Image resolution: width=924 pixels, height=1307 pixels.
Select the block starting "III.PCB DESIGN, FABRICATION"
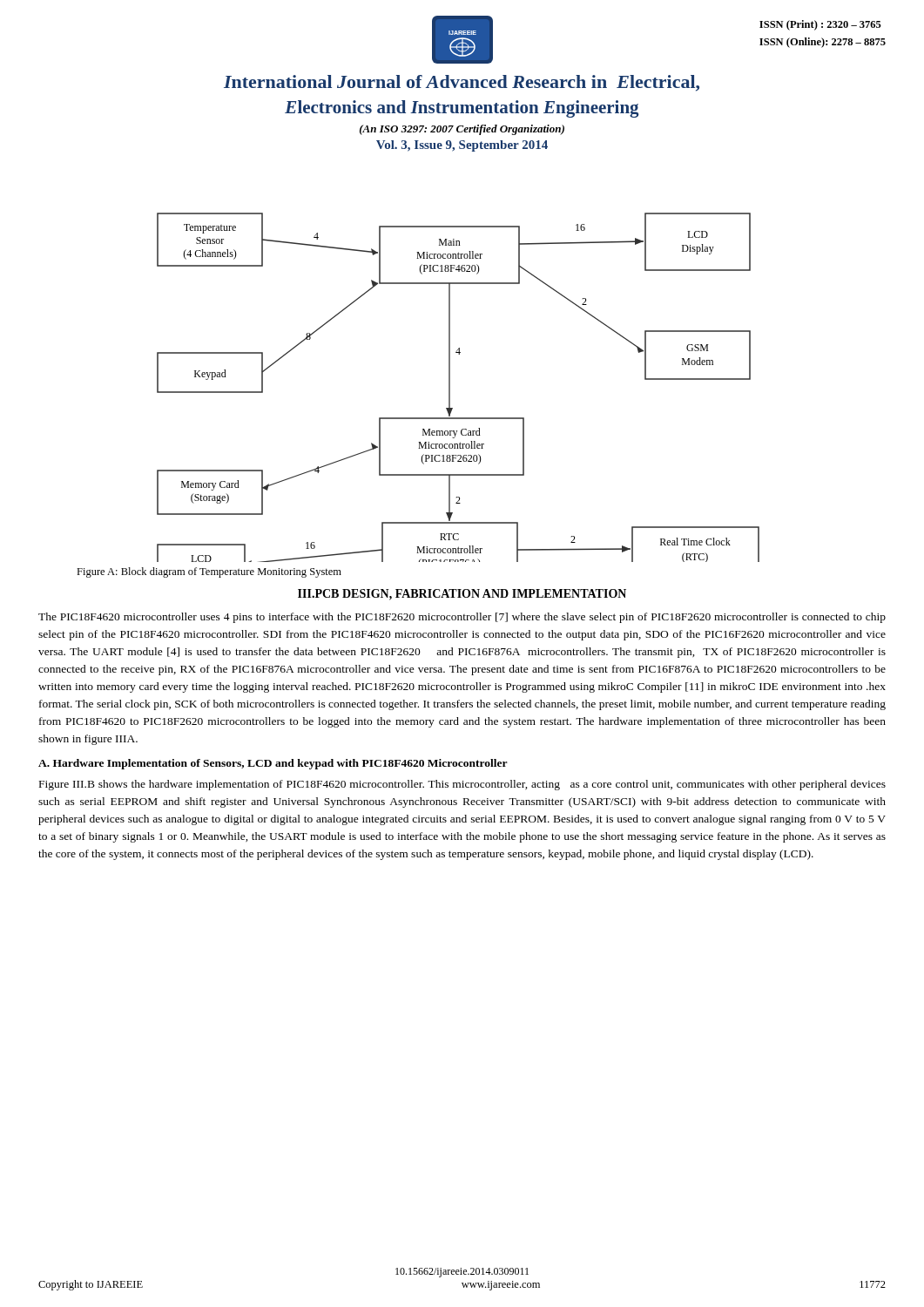[x=462, y=594]
